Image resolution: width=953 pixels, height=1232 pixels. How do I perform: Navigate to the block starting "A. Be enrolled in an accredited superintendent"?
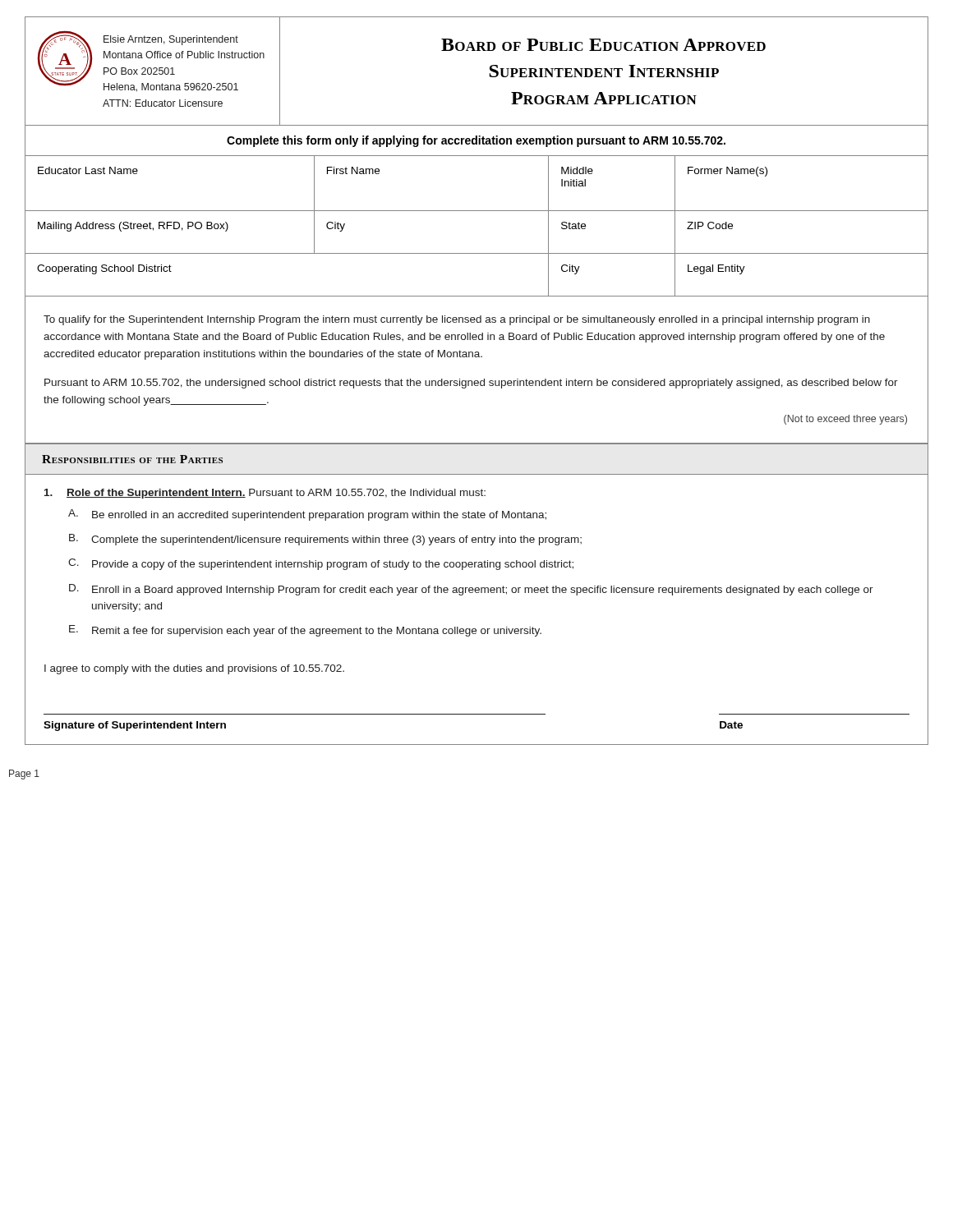(x=489, y=515)
